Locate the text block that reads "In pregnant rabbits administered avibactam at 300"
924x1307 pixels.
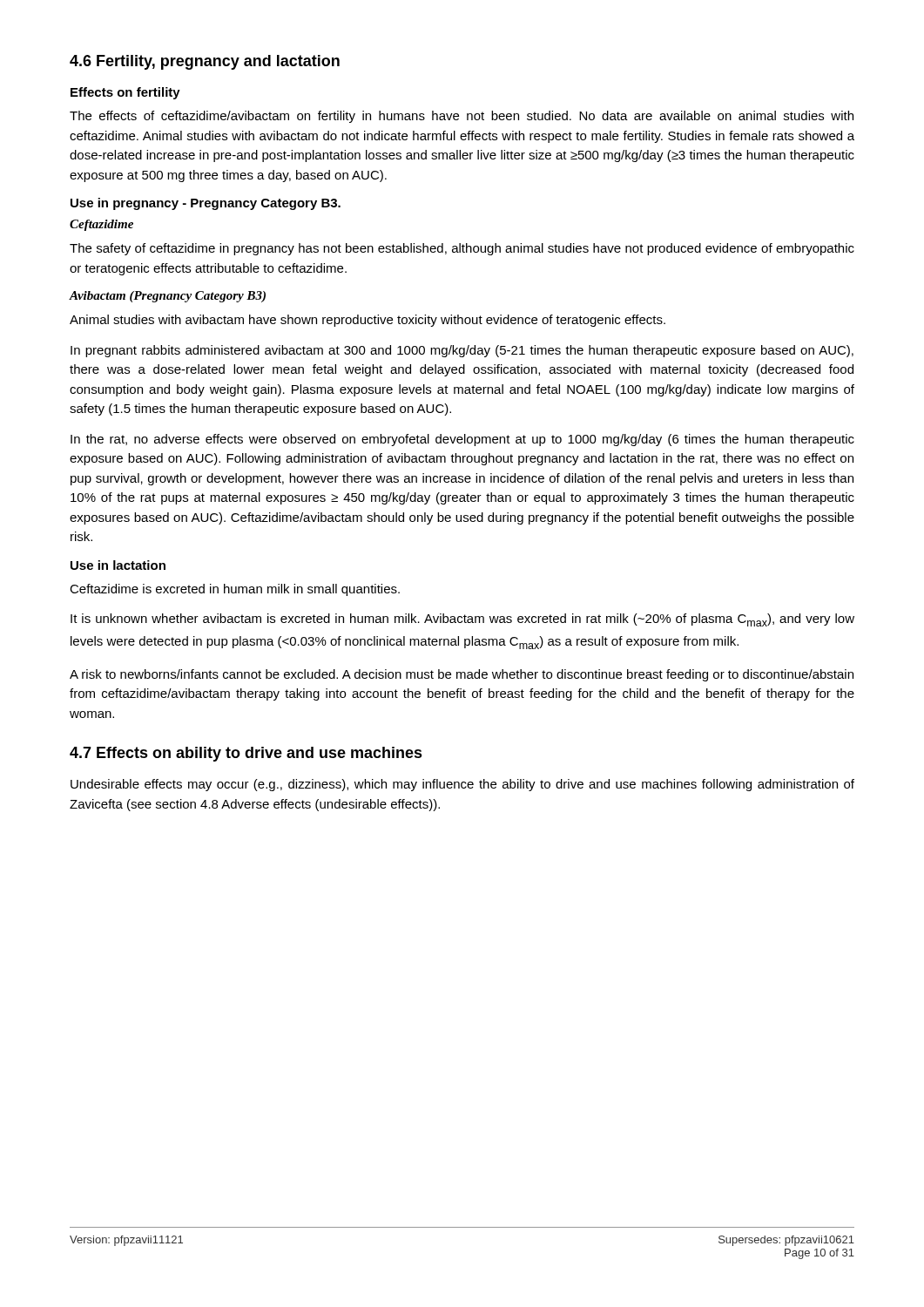point(462,379)
